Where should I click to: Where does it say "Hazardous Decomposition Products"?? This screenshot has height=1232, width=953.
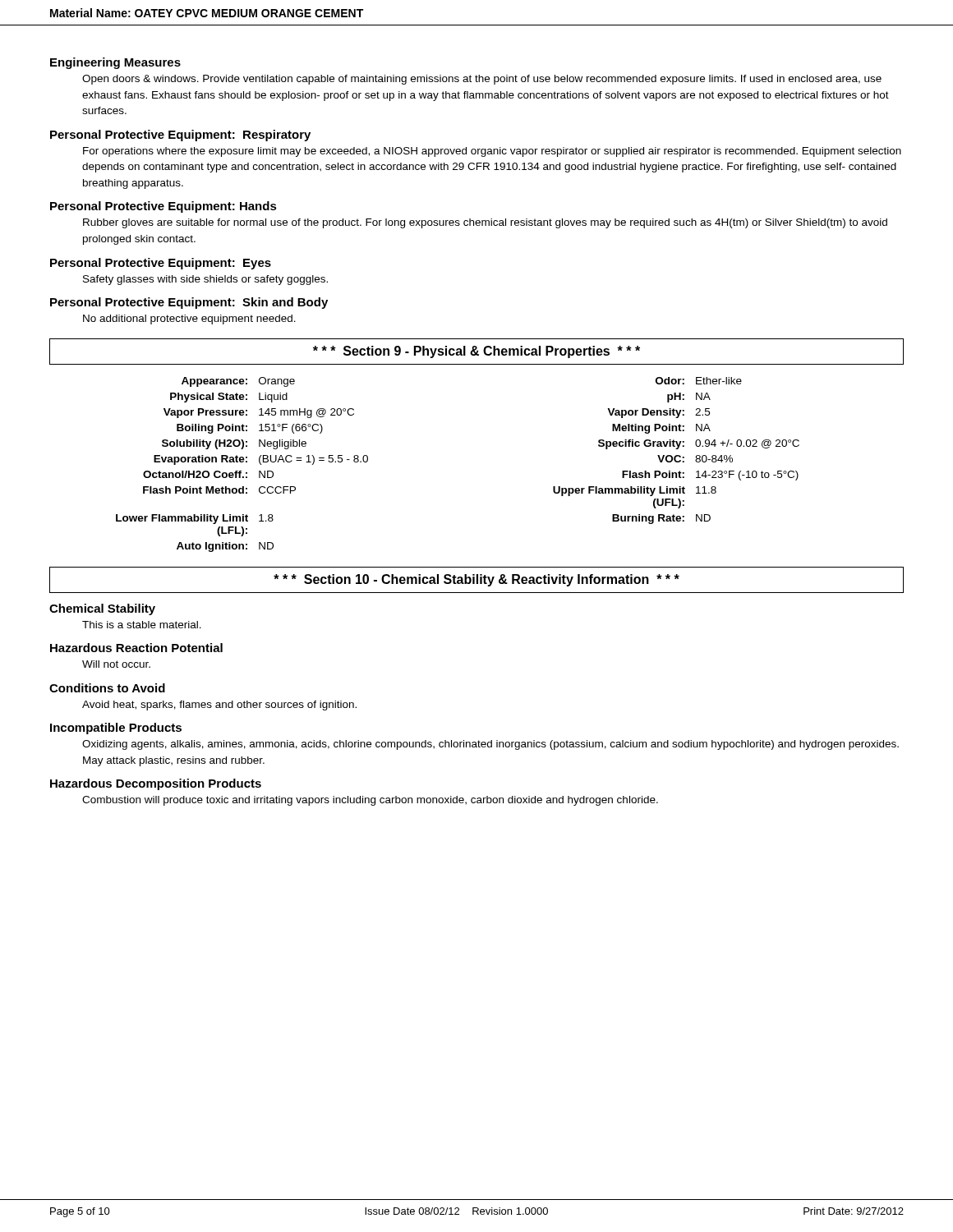155,783
